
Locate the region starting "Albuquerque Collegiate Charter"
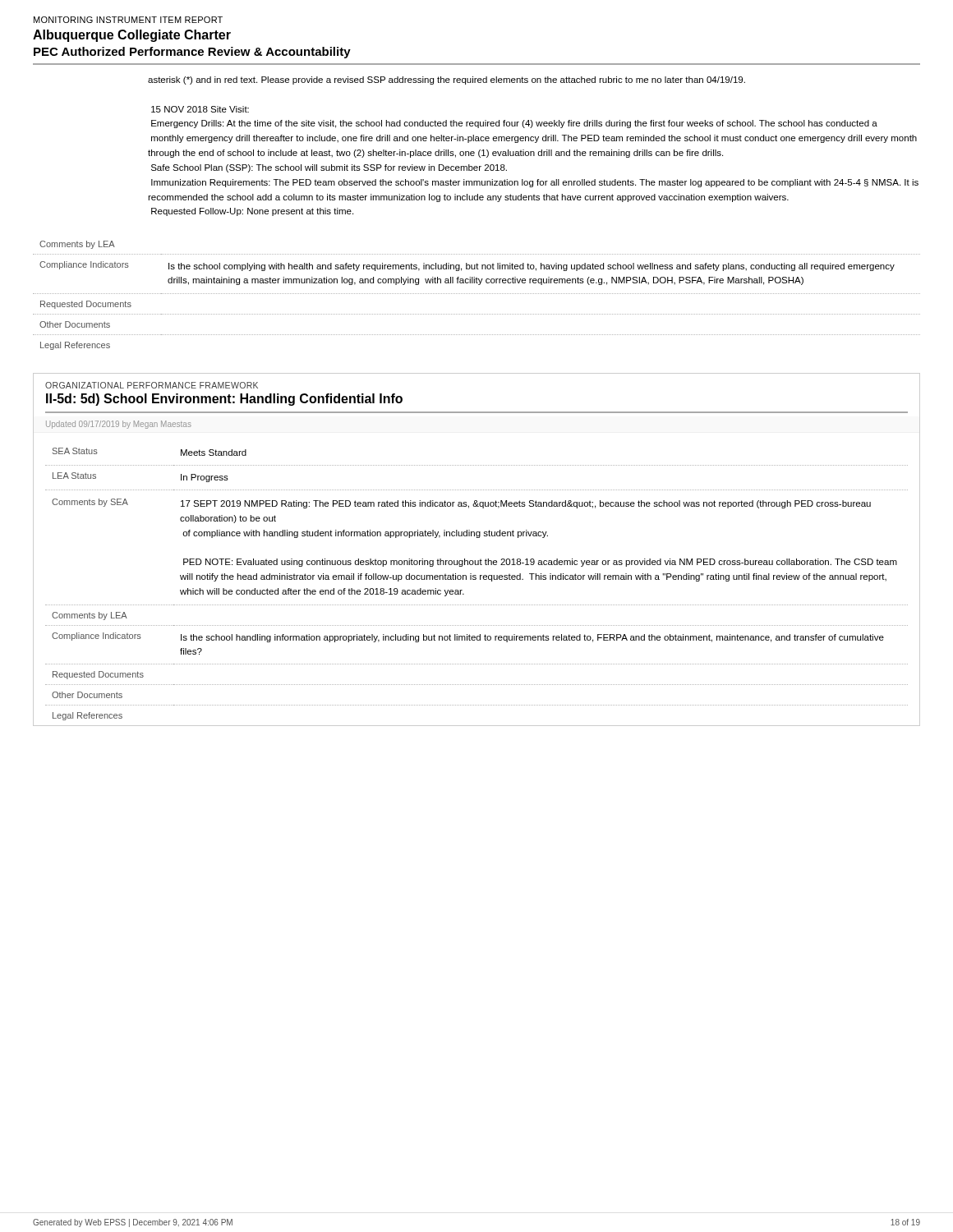tap(132, 35)
